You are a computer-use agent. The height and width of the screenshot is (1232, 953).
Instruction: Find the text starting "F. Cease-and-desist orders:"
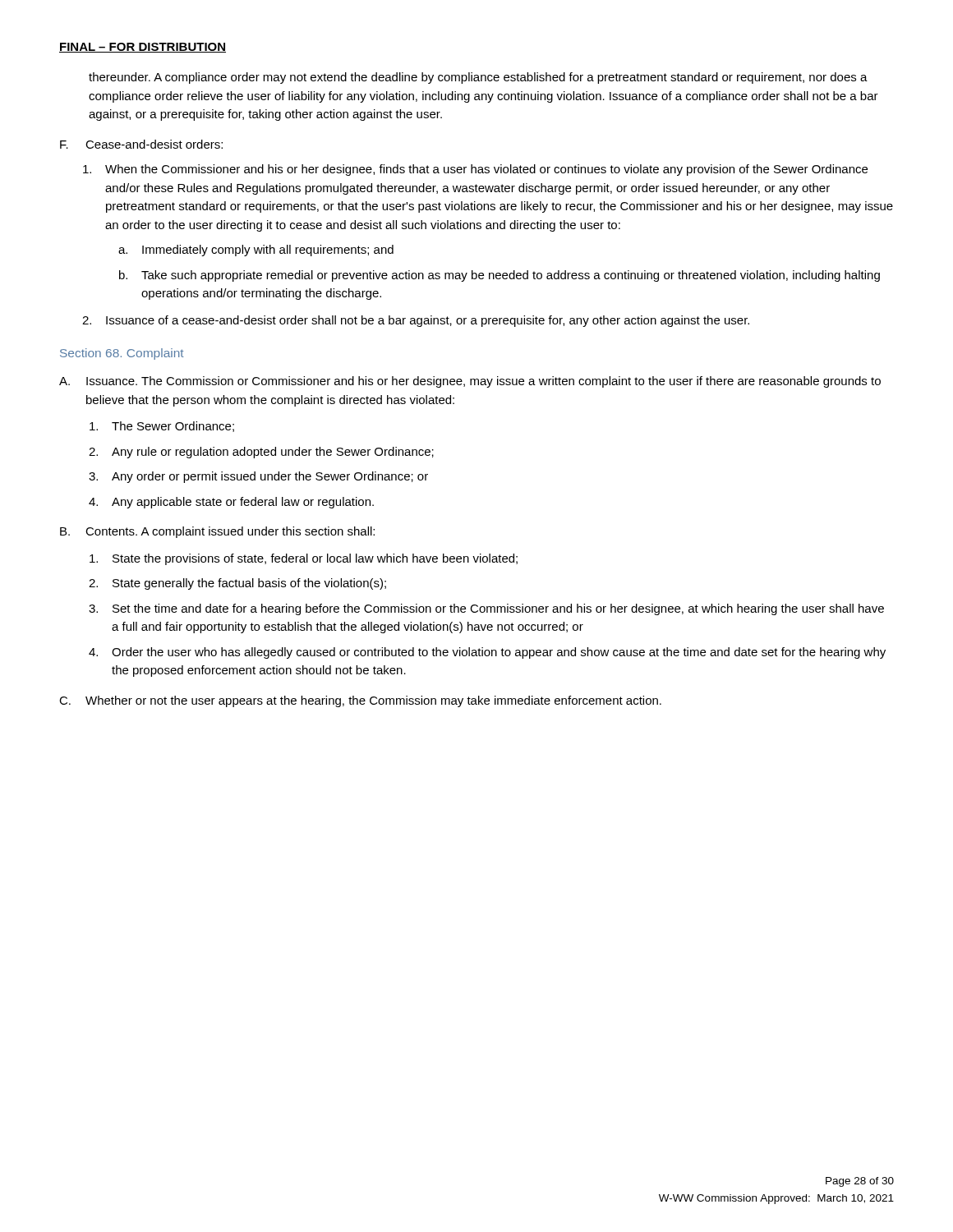point(141,144)
